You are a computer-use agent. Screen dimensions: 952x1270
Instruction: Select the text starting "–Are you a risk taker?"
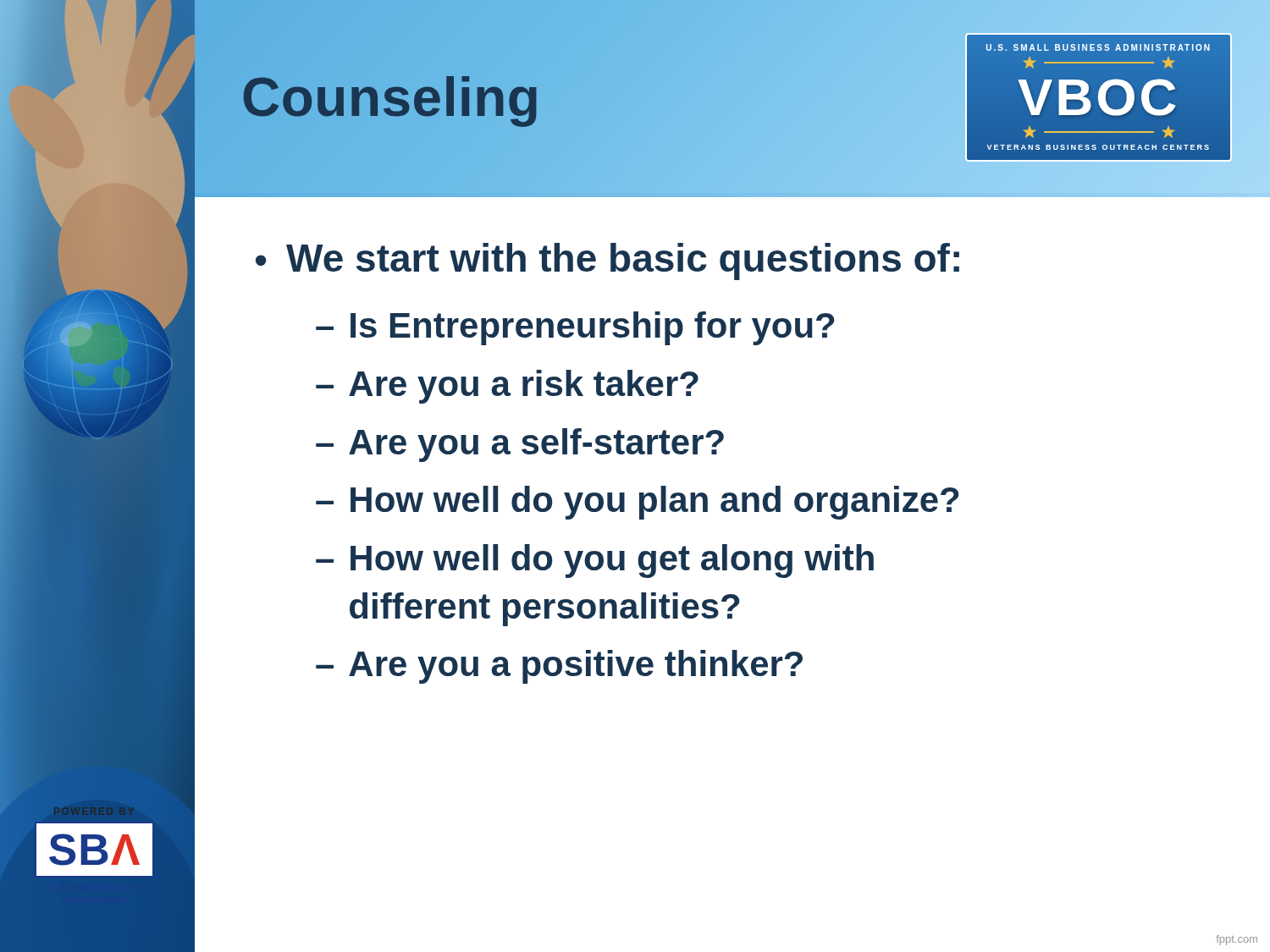click(x=508, y=384)
